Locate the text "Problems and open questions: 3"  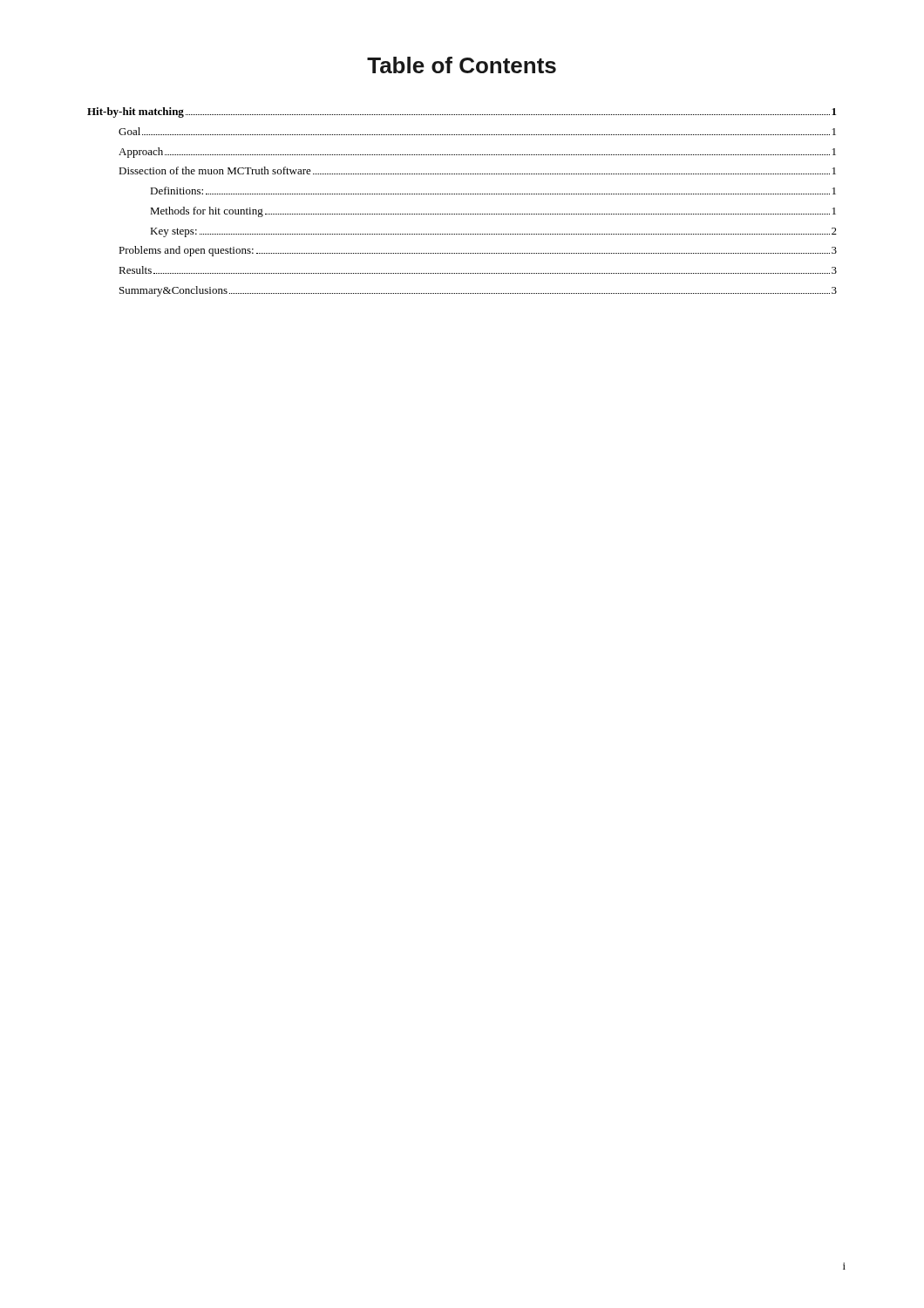tap(478, 251)
